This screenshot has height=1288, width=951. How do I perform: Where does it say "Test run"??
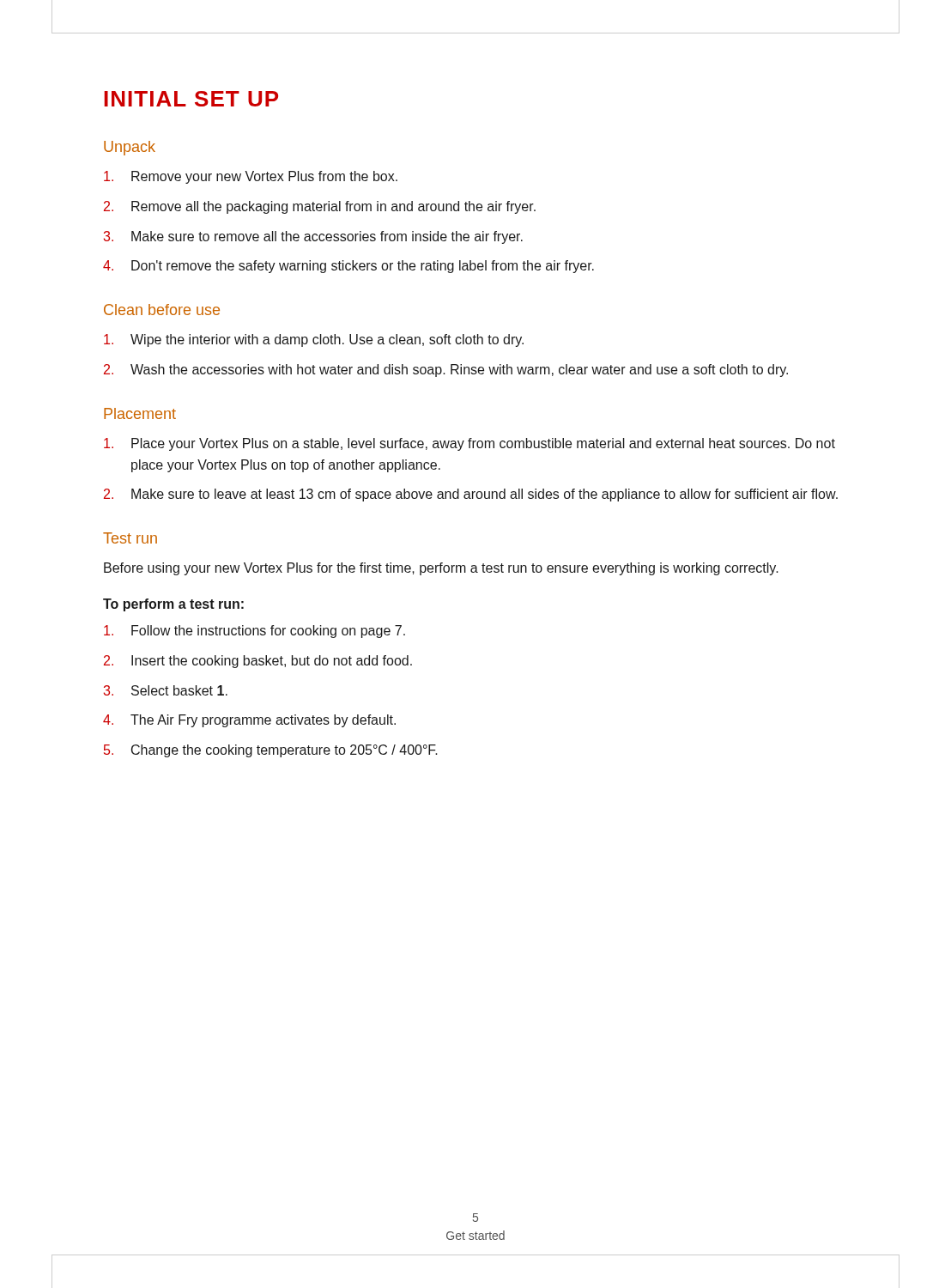tap(130, 539)
